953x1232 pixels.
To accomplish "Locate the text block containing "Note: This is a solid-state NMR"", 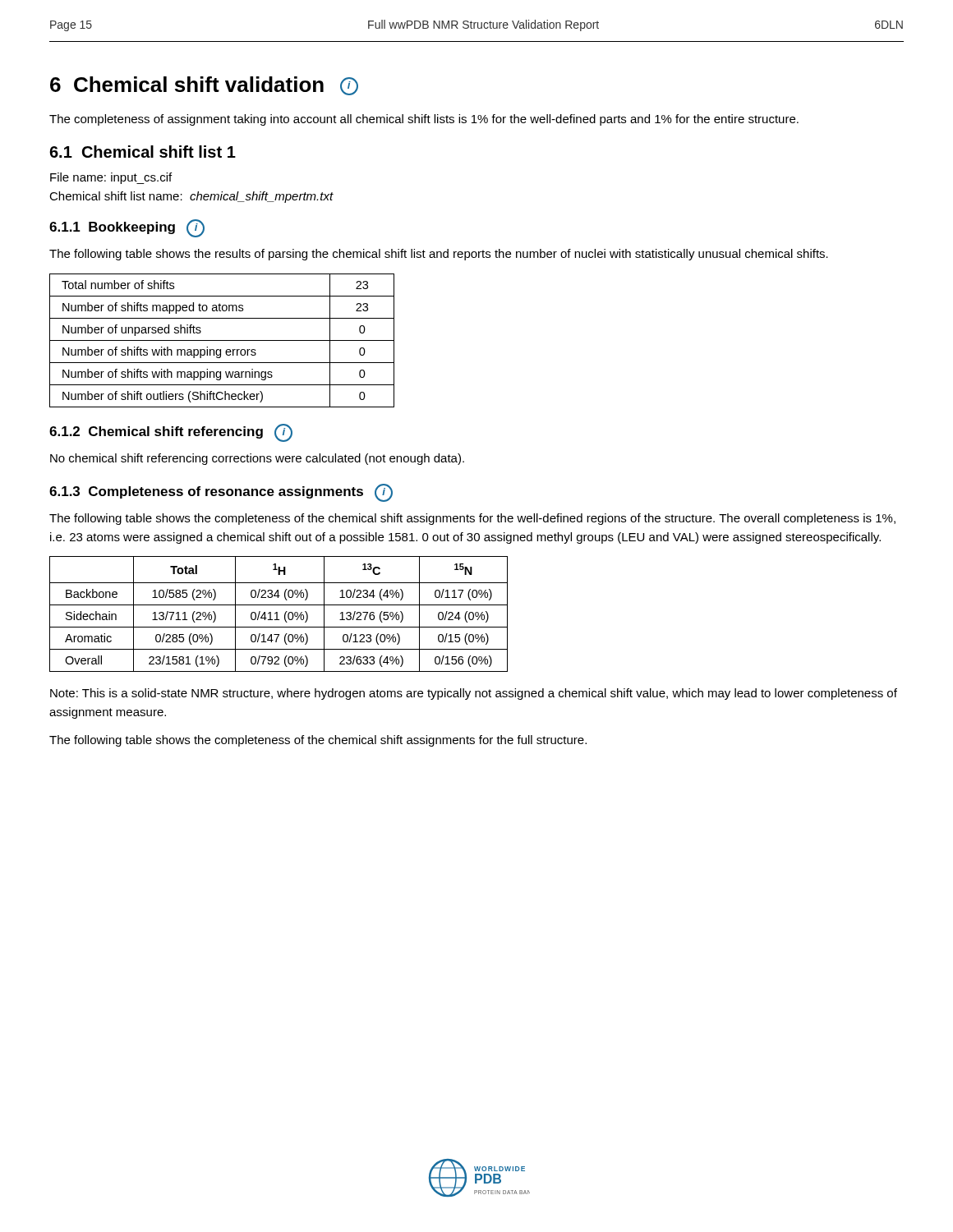I will 476,702.
